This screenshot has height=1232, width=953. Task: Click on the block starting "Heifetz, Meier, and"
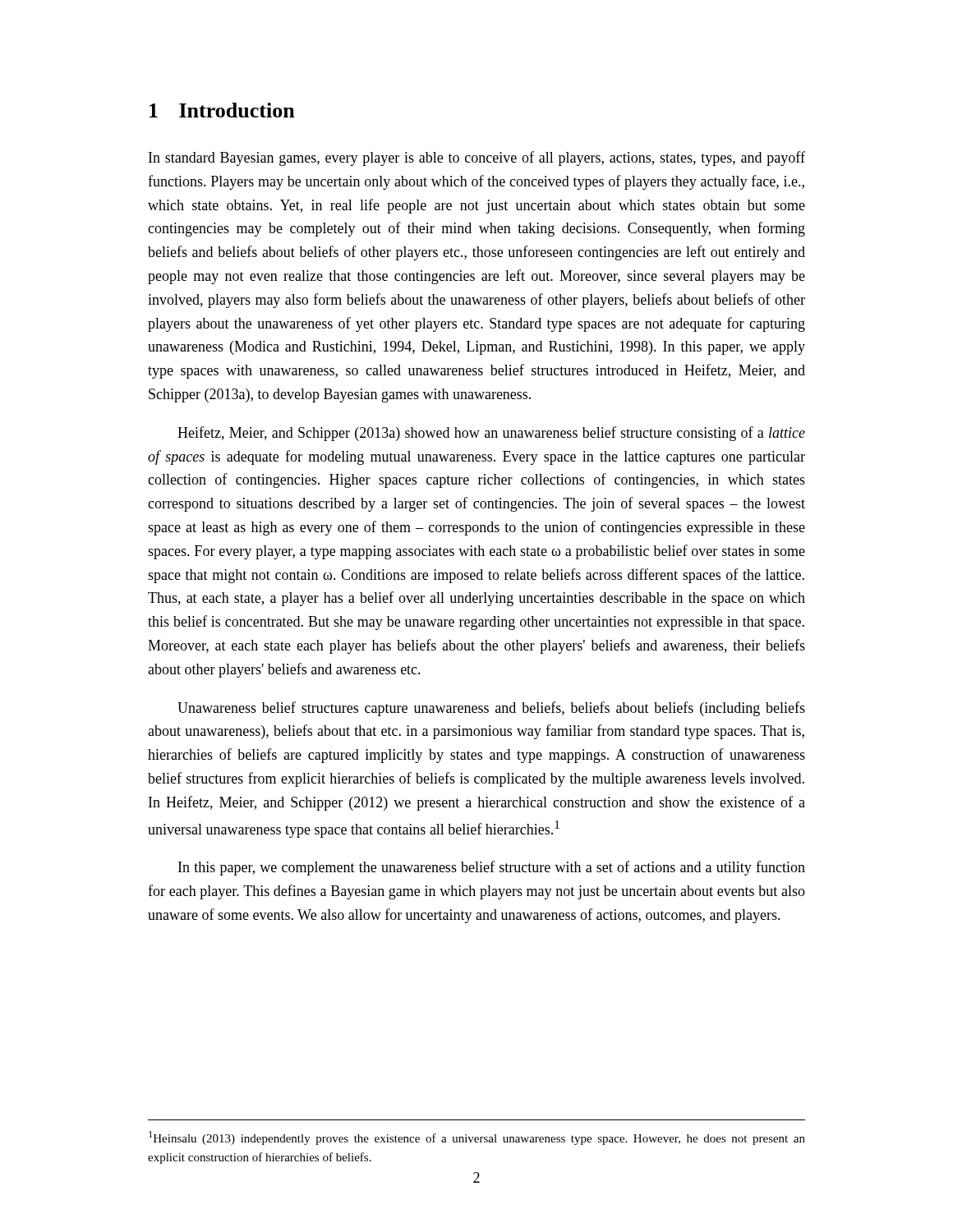coord(476,551)
